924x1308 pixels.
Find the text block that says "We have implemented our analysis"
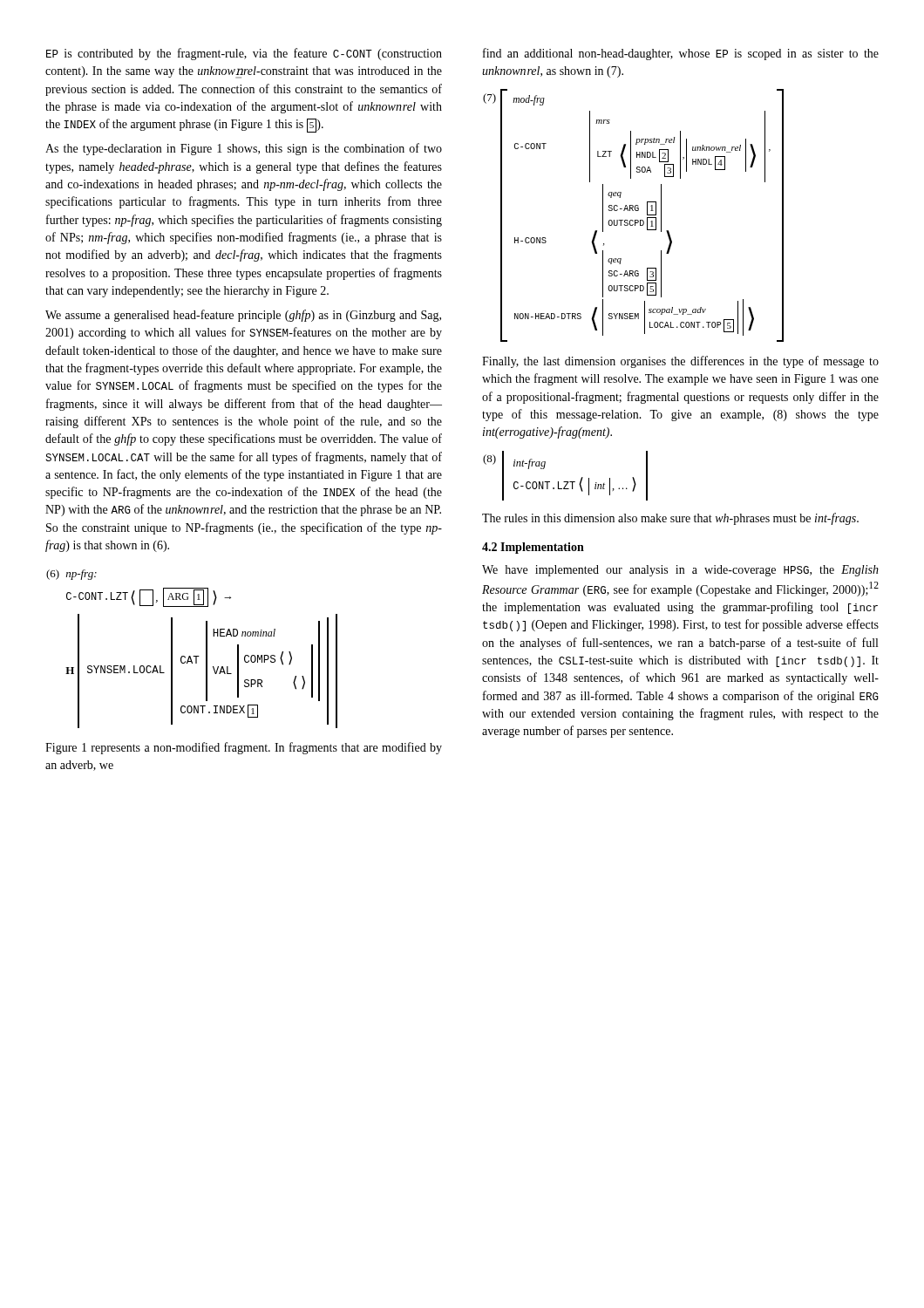[680, 650]
